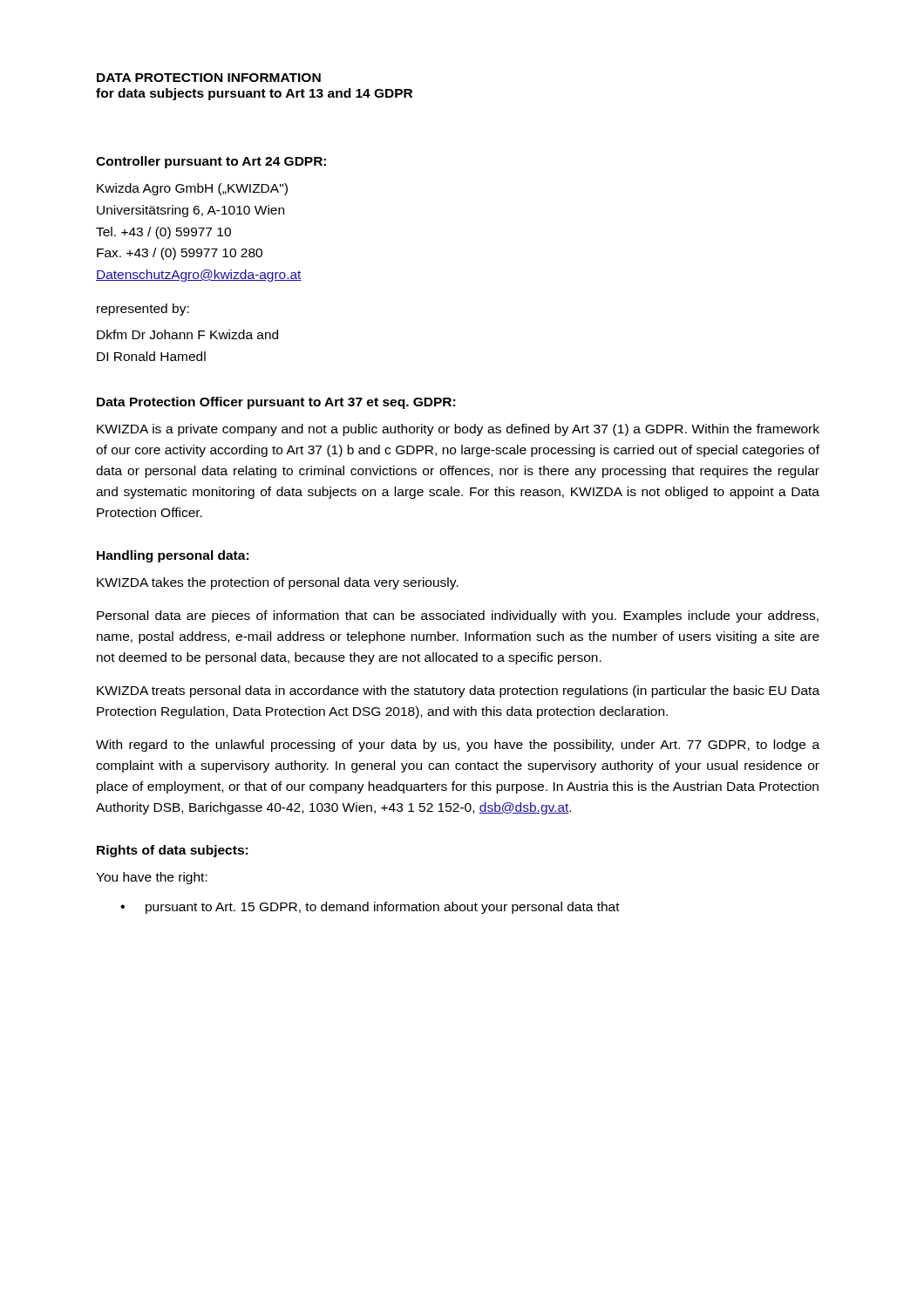924x1308 pixels.
Task: Navigate to the region starting "Controller pursuant to Art 24 GDPR:"
Action: pos(212,161)
